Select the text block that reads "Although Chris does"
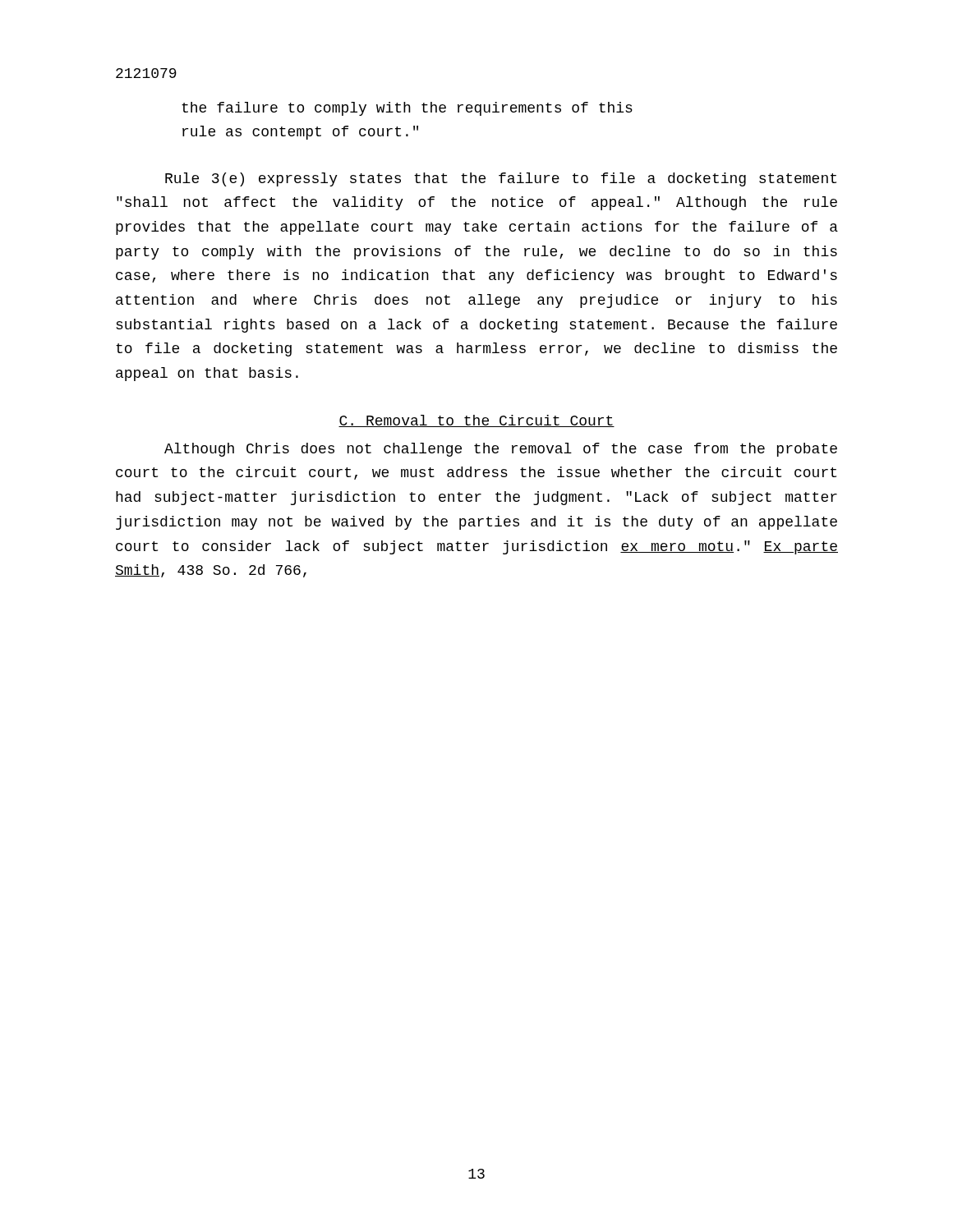 pos(476,510)
